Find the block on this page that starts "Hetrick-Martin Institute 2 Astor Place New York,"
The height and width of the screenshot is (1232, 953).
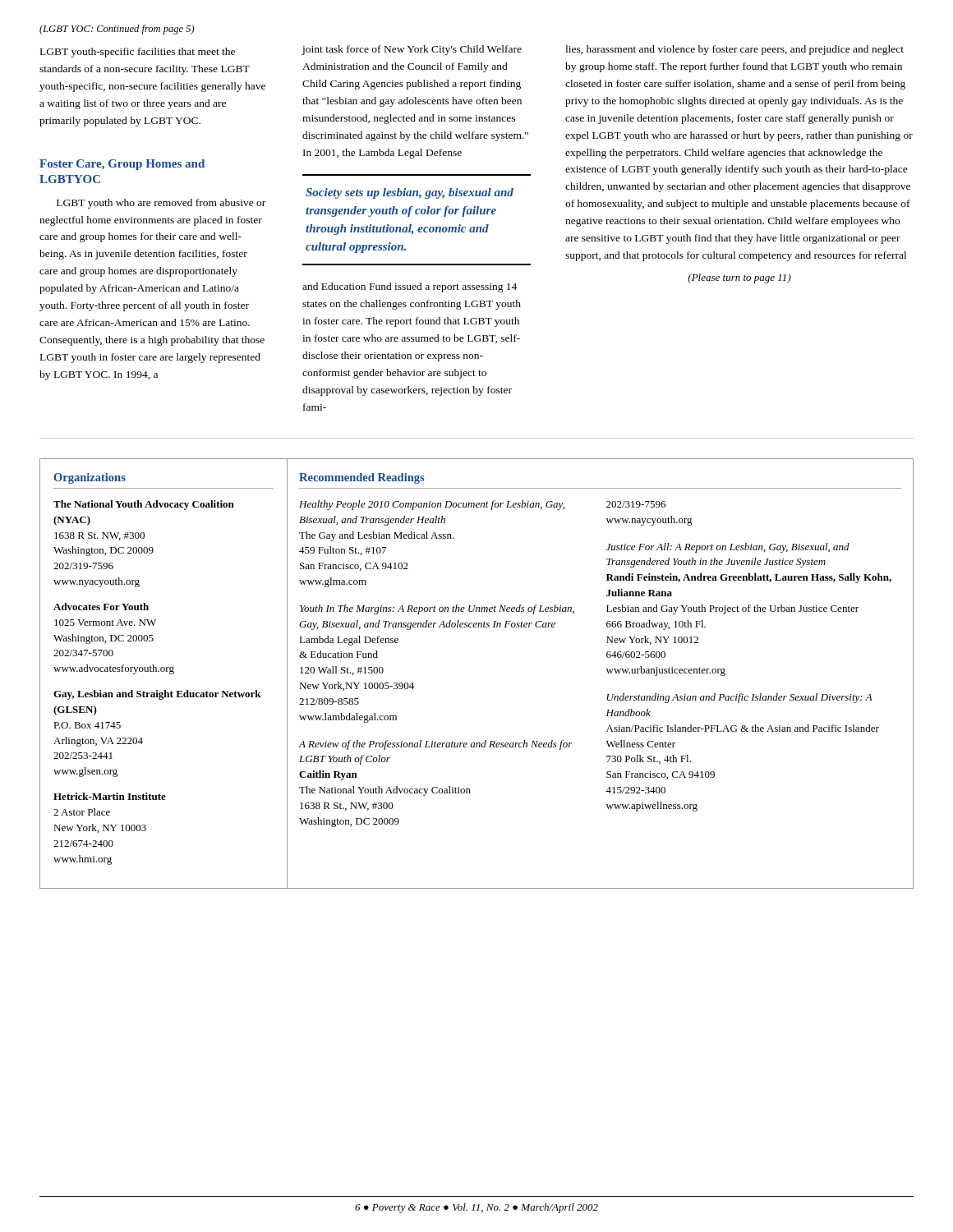[x=110, y=827]
